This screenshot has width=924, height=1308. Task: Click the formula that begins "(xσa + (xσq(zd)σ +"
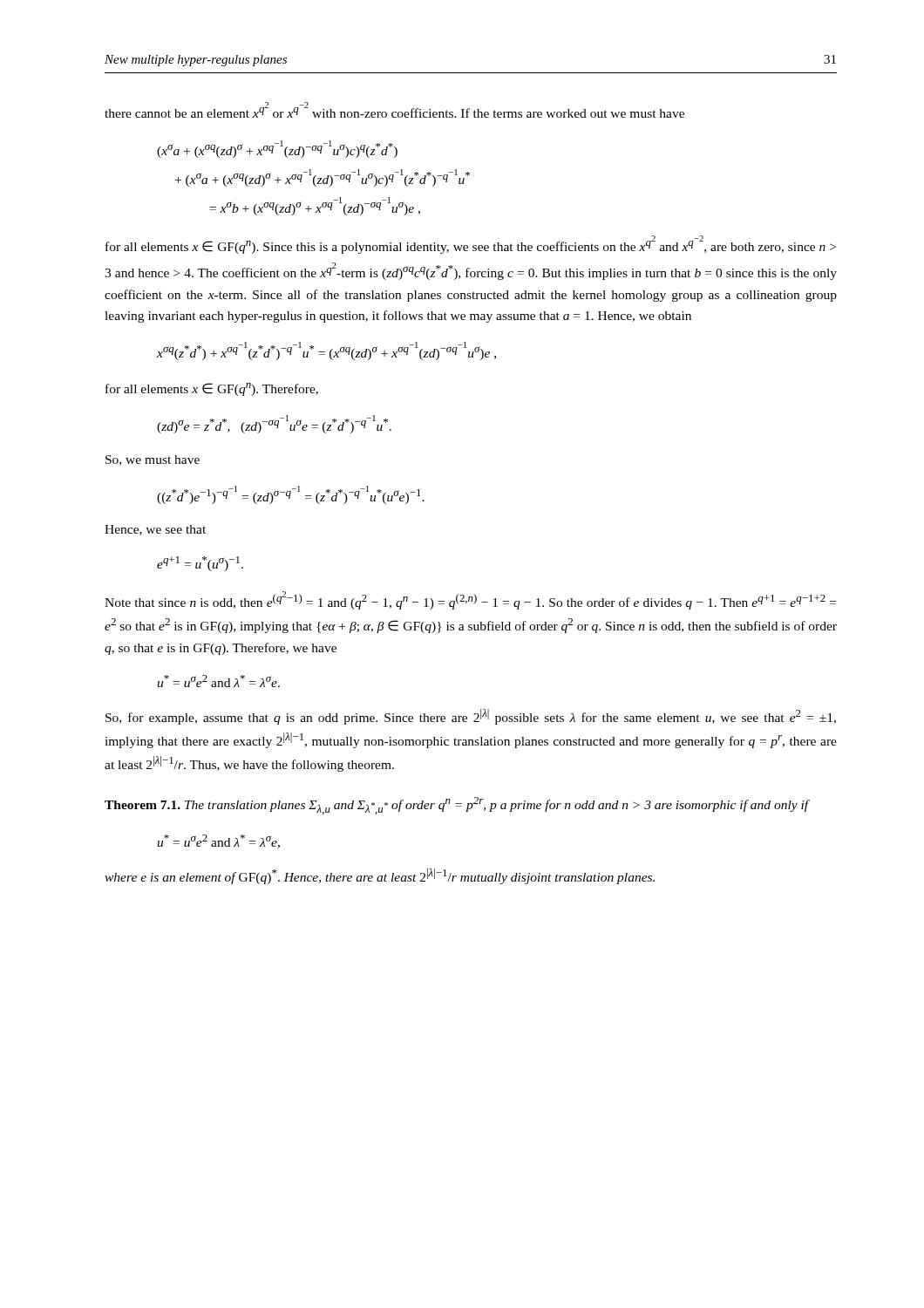click(313, 178)
